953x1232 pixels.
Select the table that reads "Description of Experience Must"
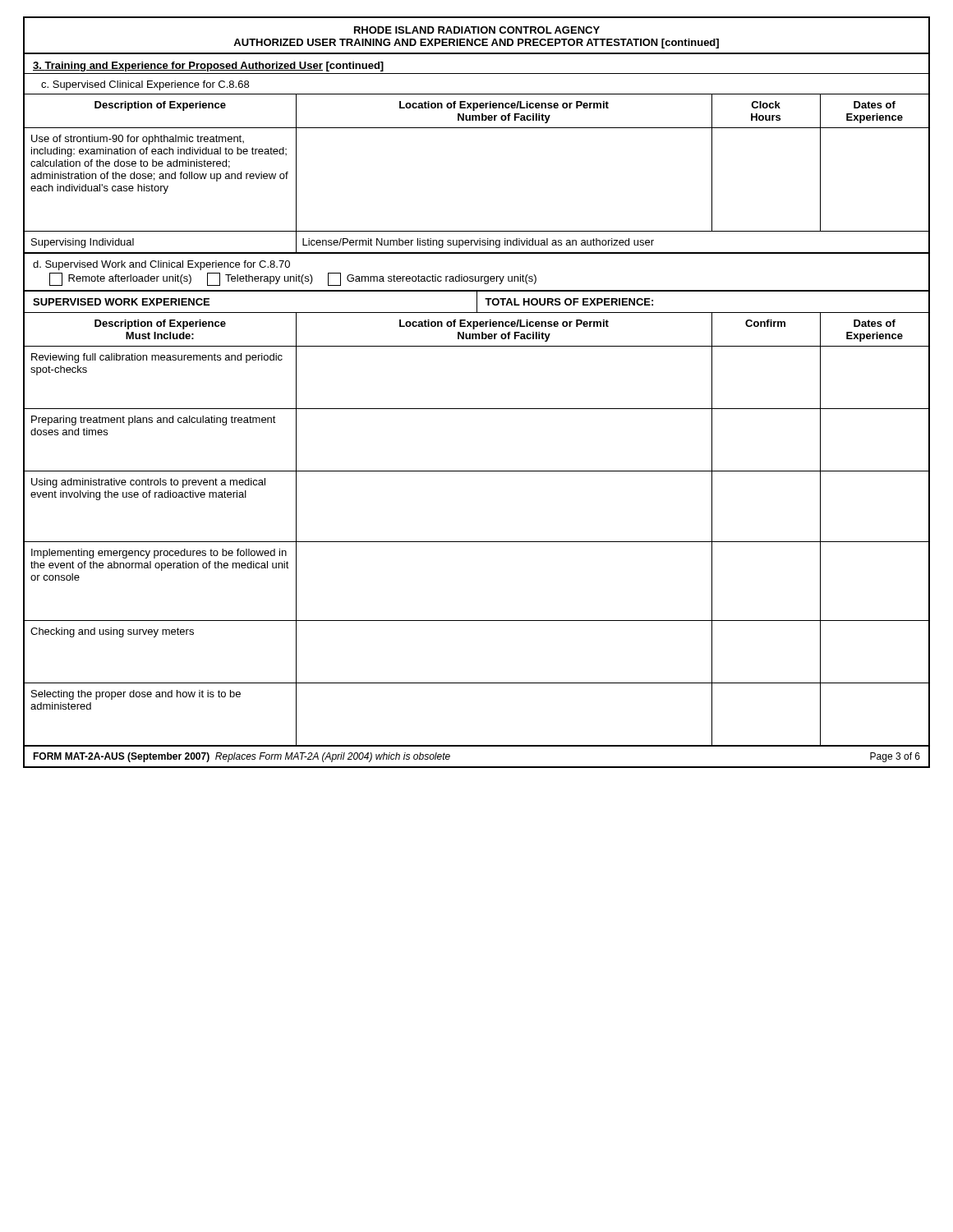click(x=476, y=529)
